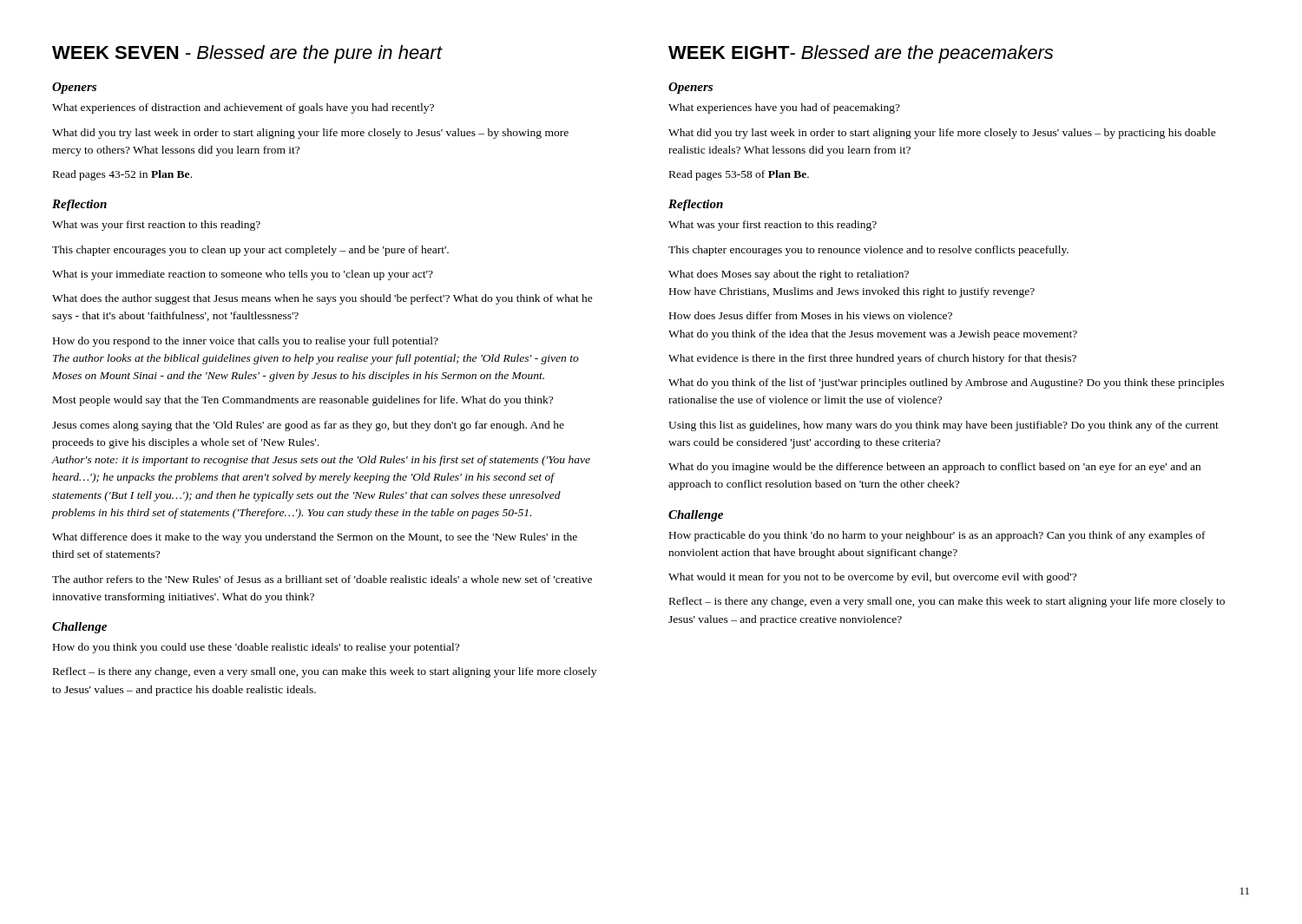Locate the text block that says "Most people would"
The image size is (1302, 924).
click(x=303, y=400)
